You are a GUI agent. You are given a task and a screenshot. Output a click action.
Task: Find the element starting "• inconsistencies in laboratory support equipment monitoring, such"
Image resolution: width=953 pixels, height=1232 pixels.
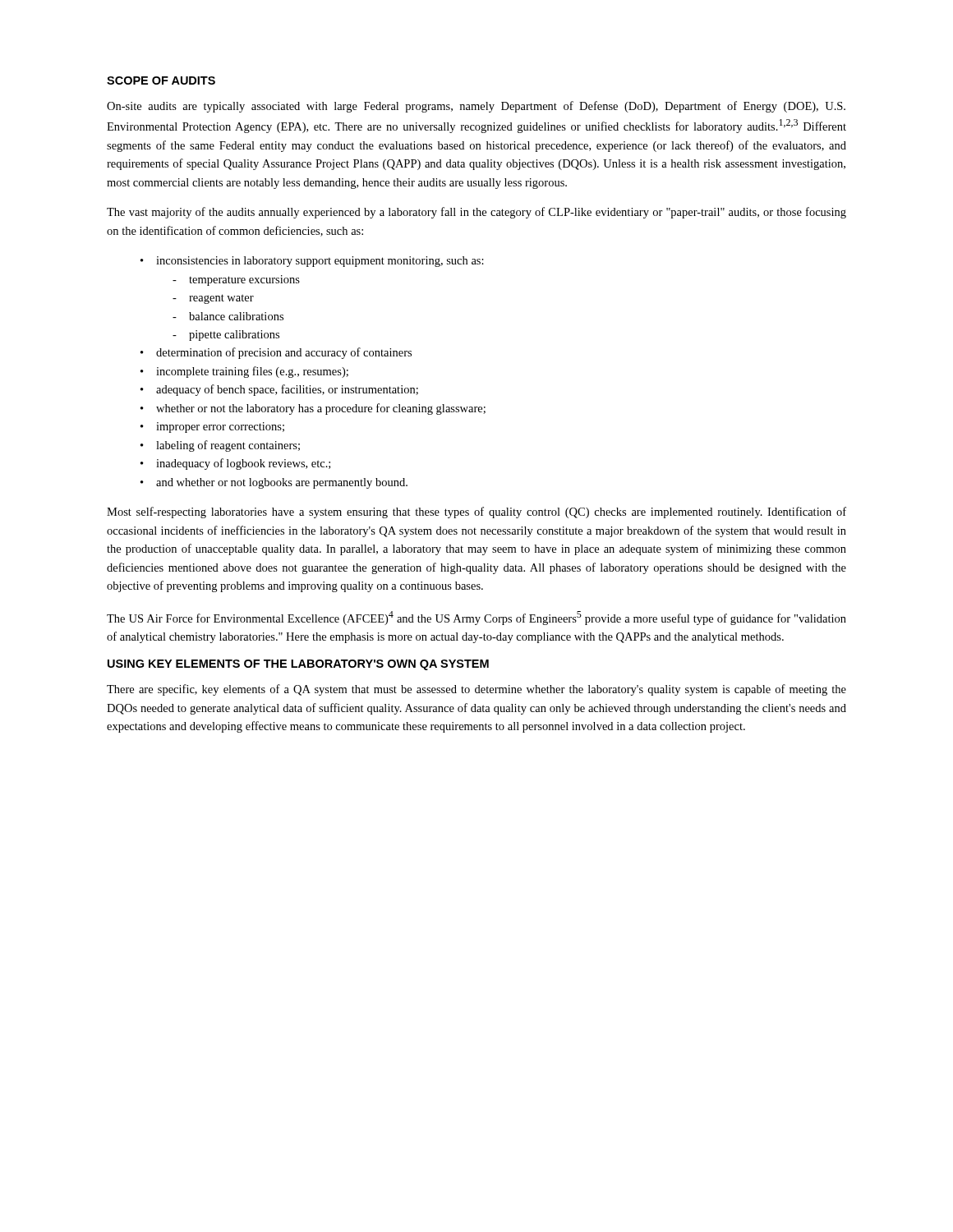312,261
